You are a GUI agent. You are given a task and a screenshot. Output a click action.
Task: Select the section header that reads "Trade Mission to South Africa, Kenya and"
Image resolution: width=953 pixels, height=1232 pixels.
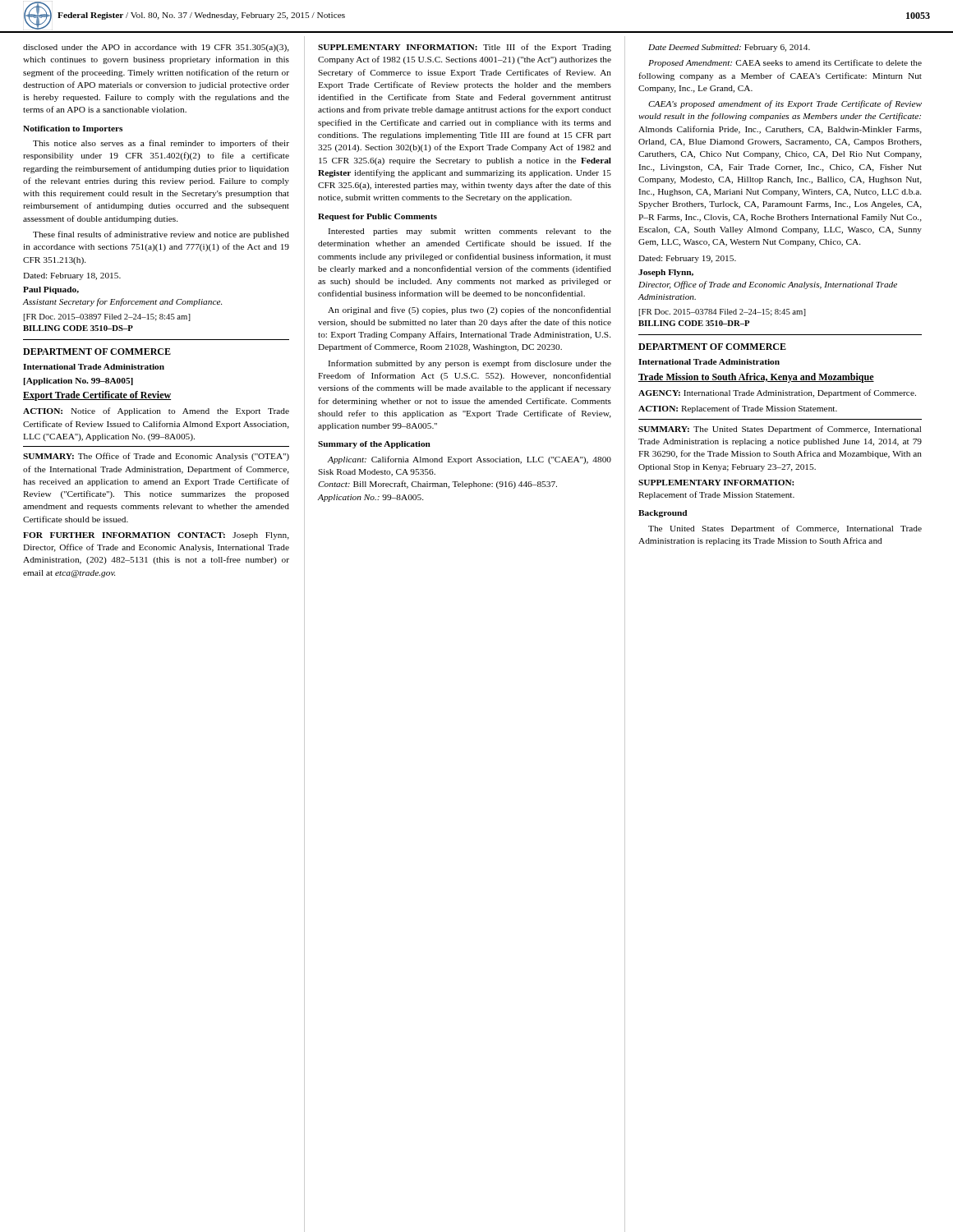pyautogui.click(x=756, y=377)
